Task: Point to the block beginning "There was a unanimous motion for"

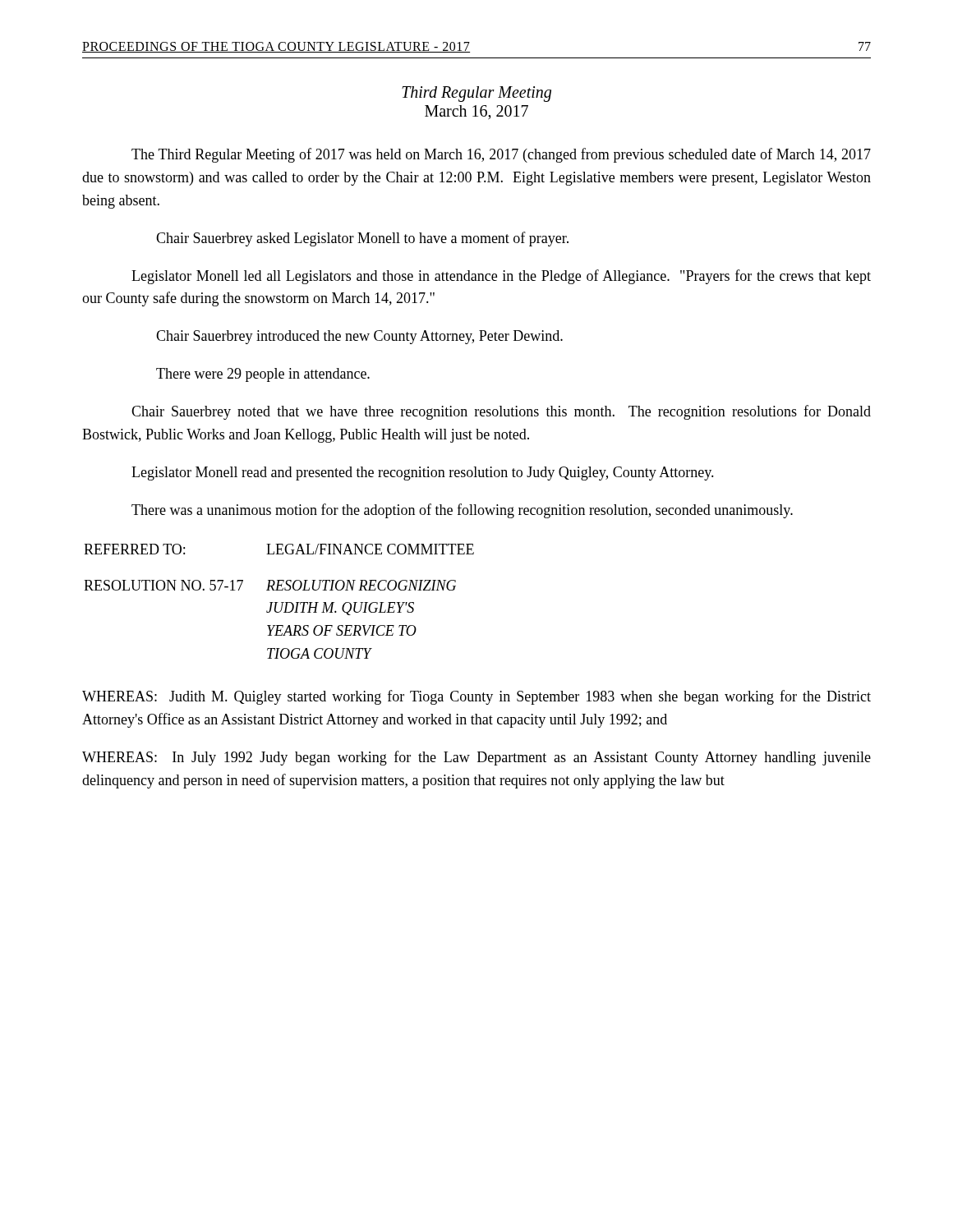Action: 462,510
